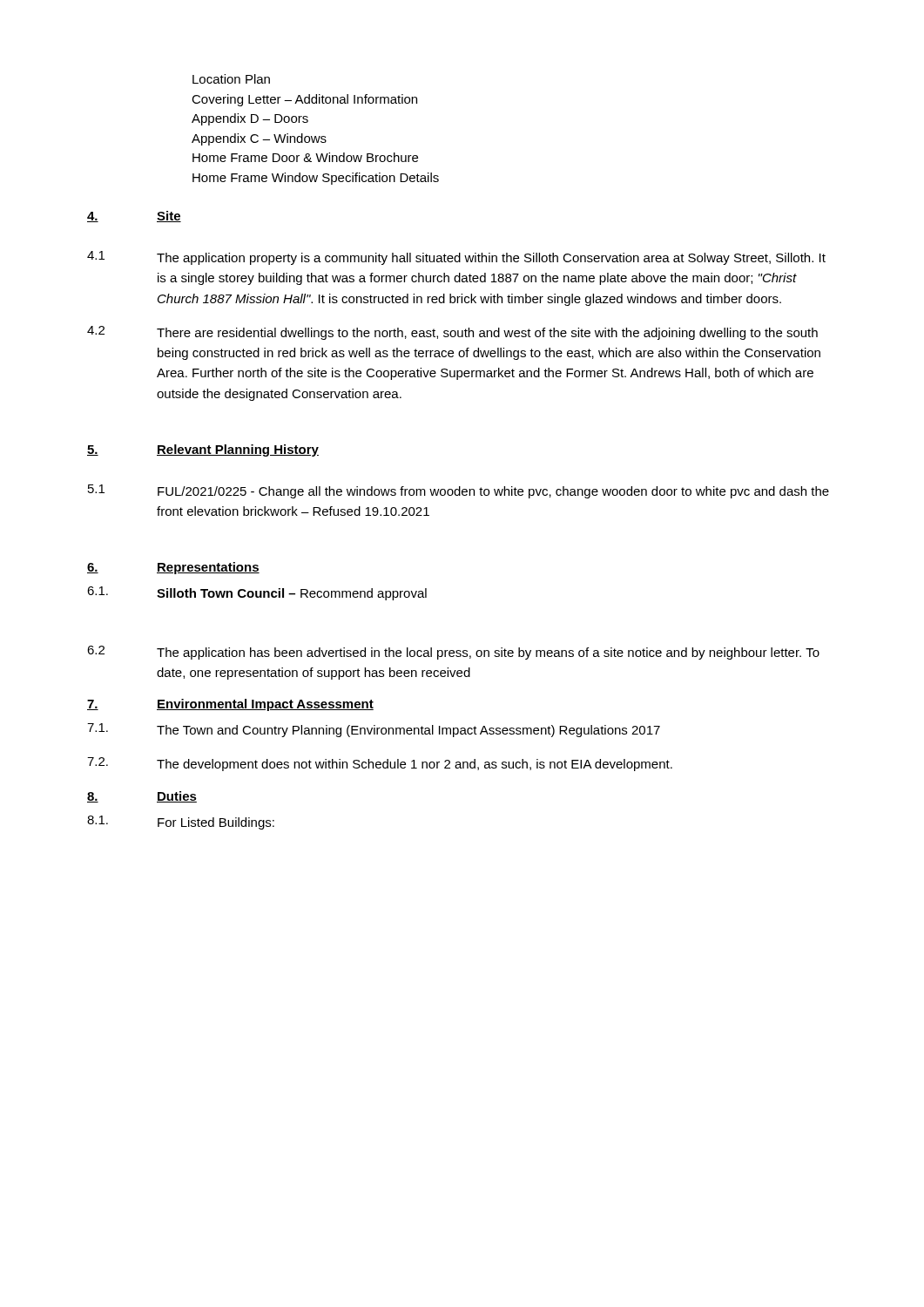The width and height of the screenshot is (924, 1307).
Task: Find the text block that reads "The application property is a"
Action: point(491,278)
